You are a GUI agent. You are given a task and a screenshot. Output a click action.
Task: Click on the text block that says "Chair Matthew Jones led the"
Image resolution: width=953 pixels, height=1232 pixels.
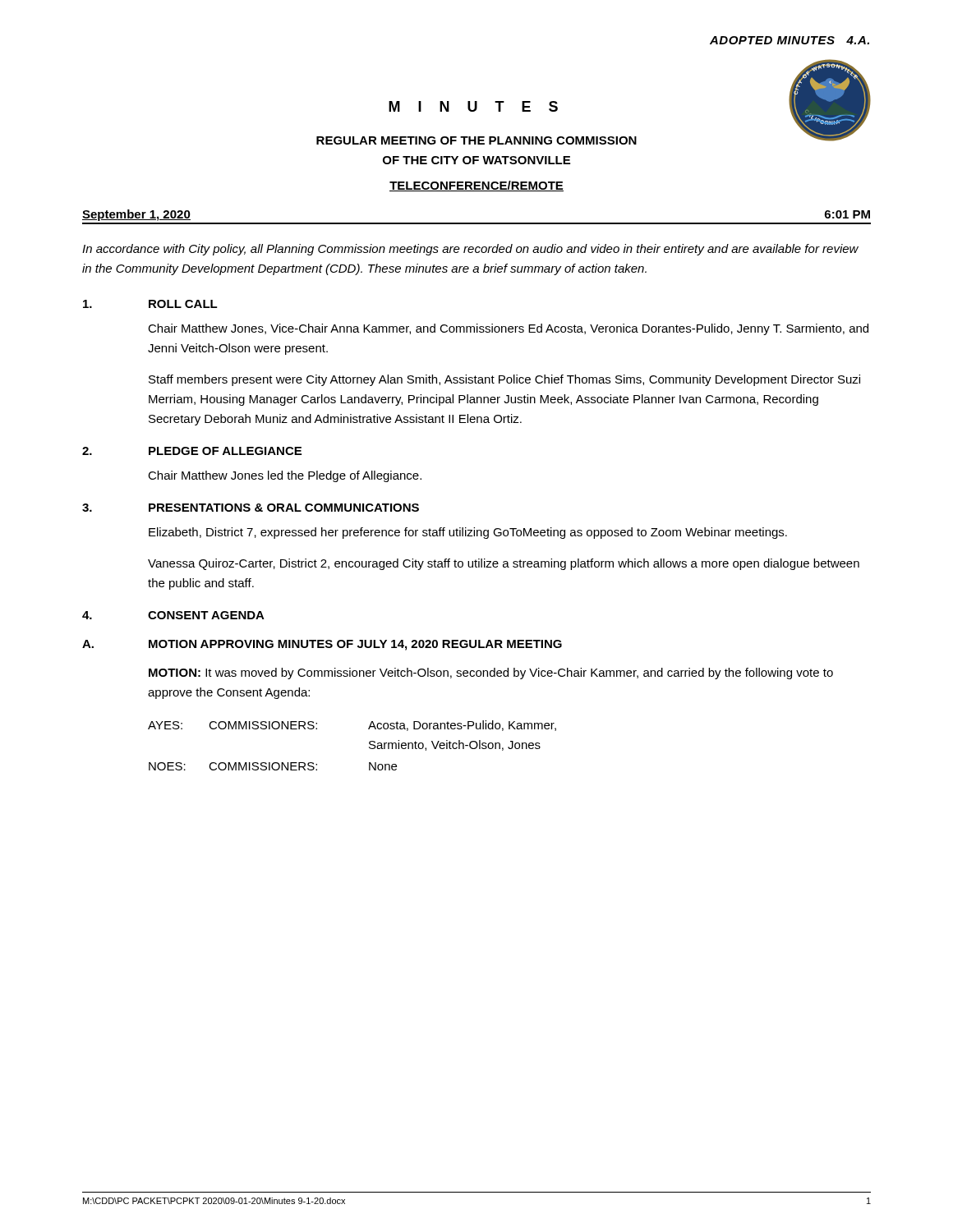click(x=285, y=476)
